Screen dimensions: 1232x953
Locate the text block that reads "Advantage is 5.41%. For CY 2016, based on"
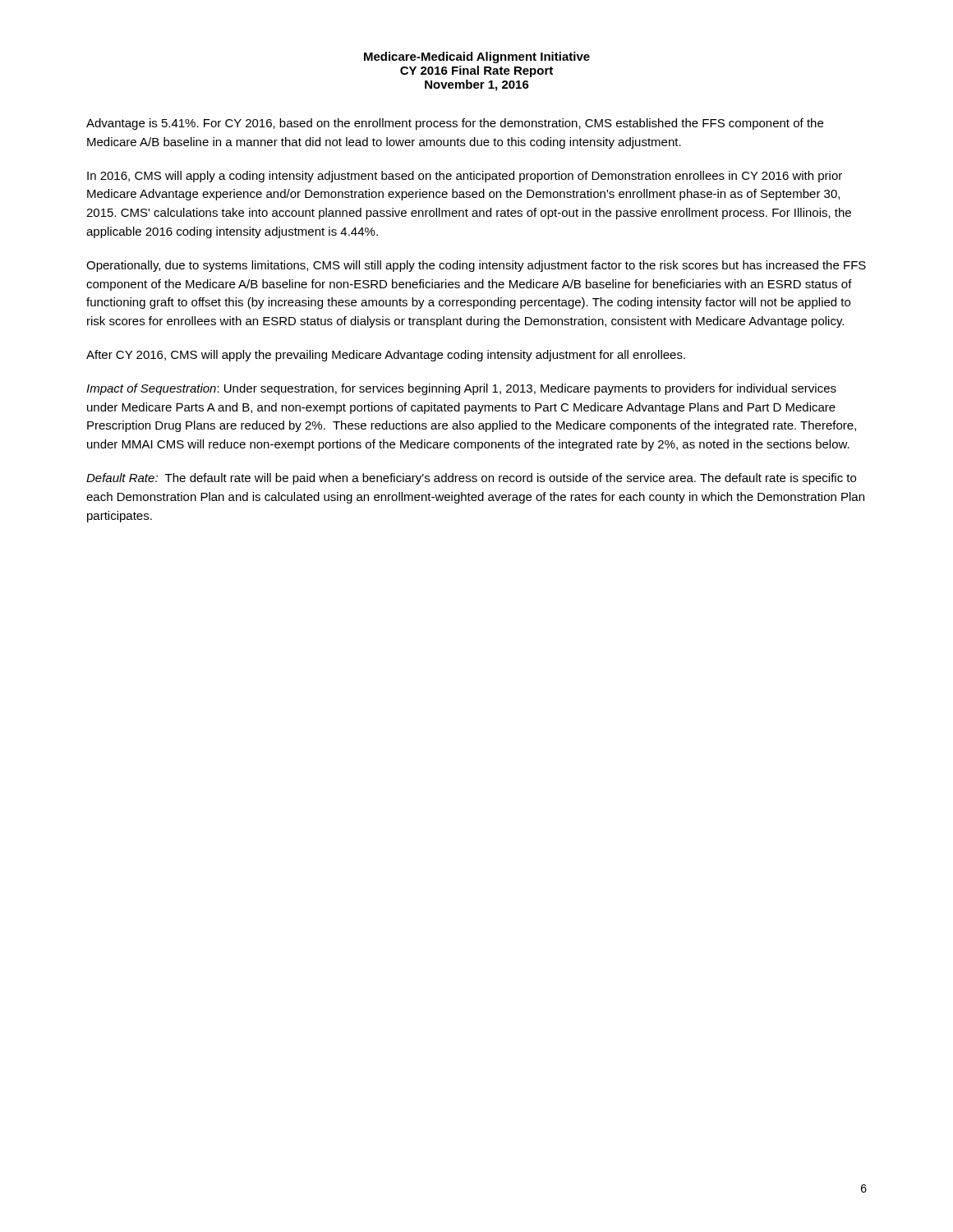pos(455,132)
